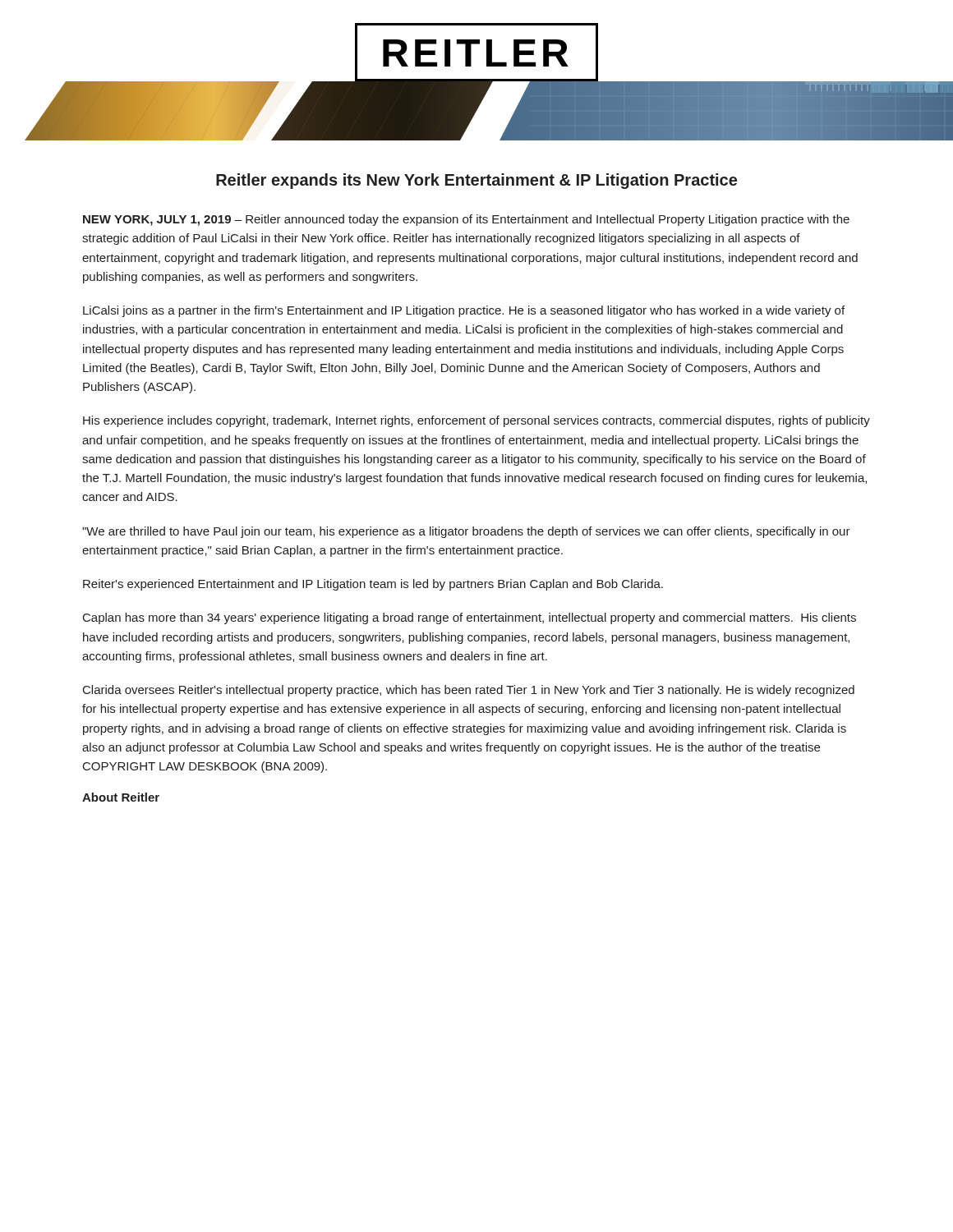Locate the region starting "Reiter's experienced Entertainment and IP"
Screen dimensions: 1232x953
(373, 584)
